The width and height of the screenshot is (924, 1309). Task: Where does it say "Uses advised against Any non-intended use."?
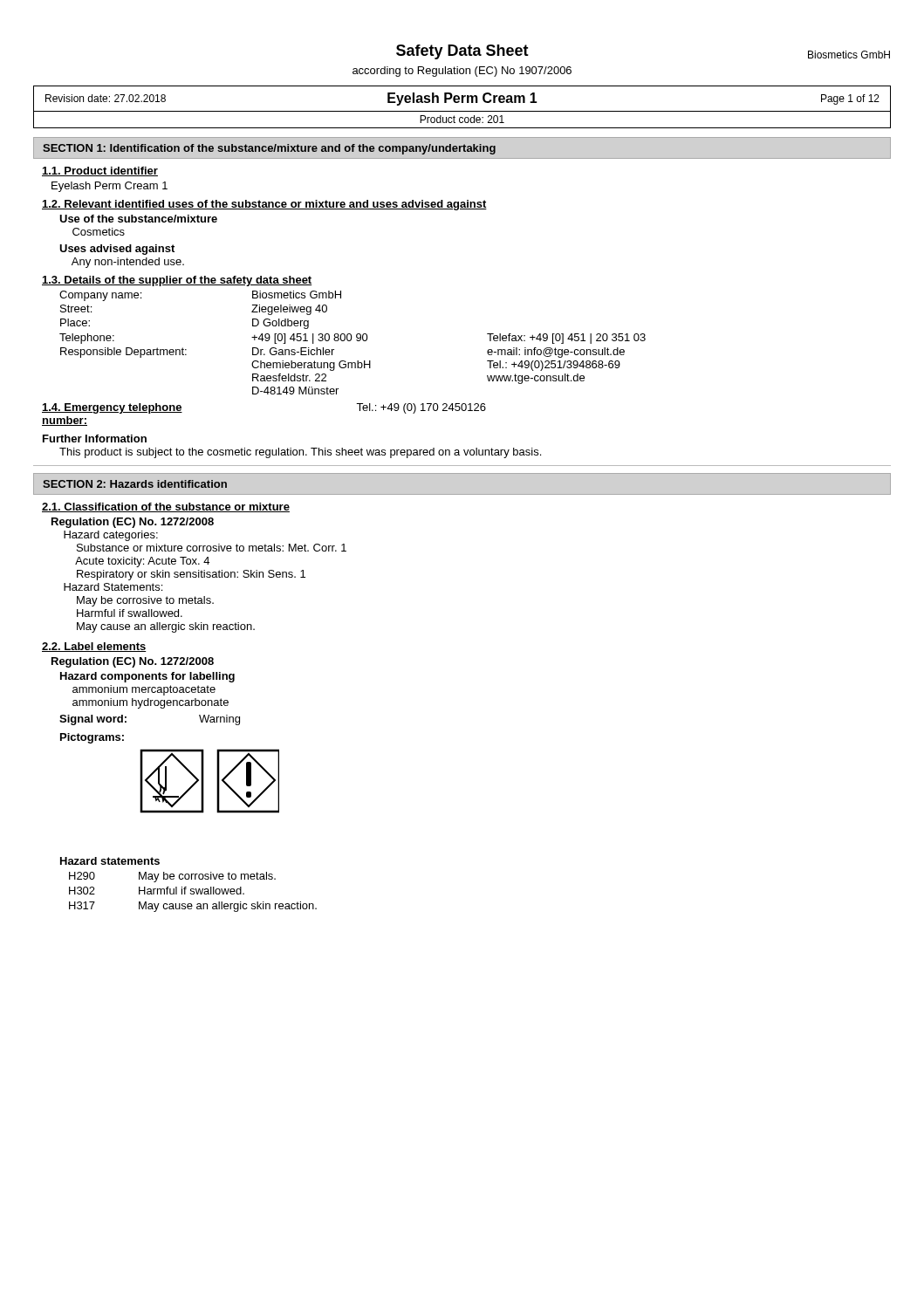point(122,255)
